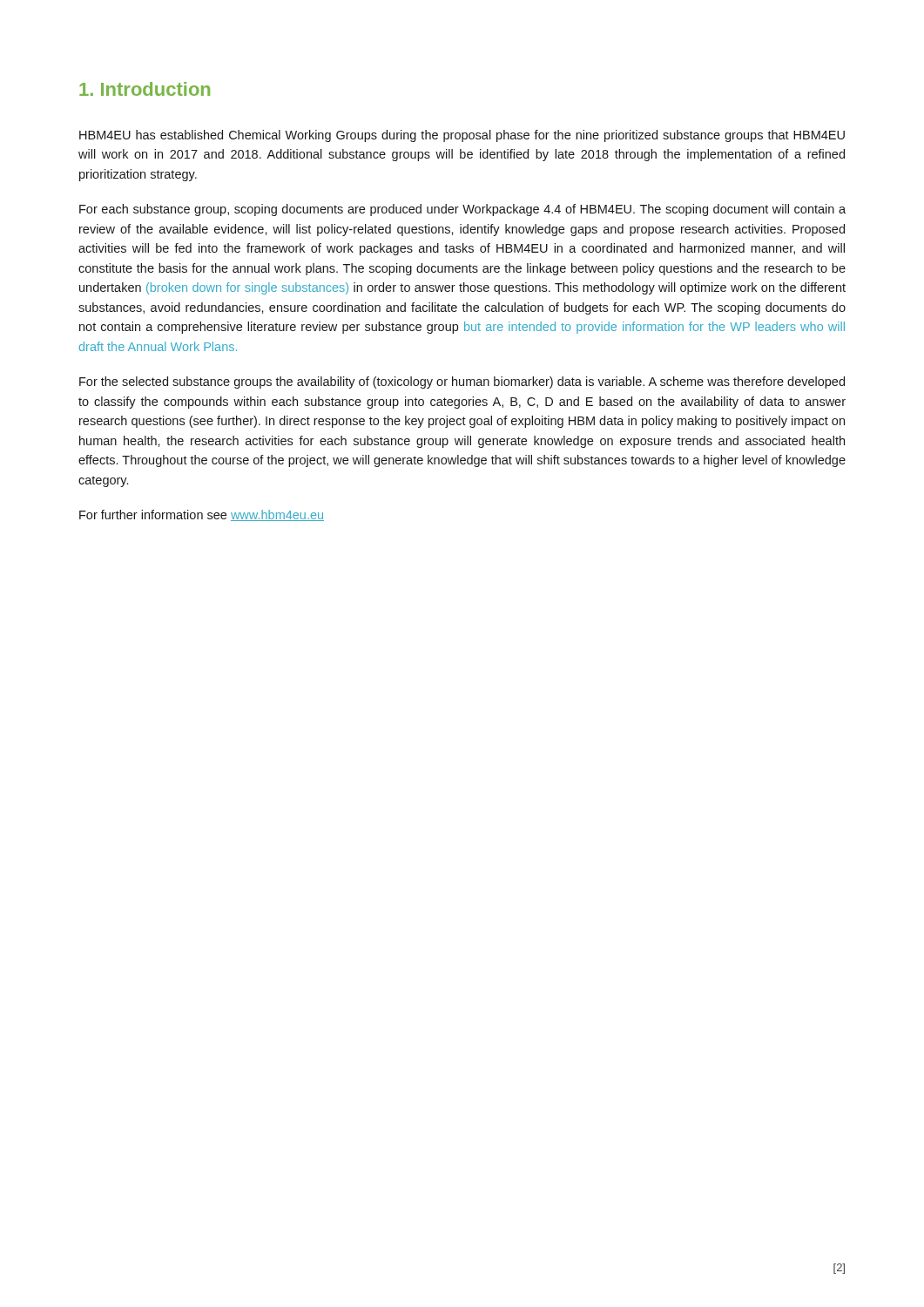The height and width of the screenshot is (1307, 924).
Task: Click on the text block that reads "HBM4EU has established Chemical Working Groups during the"
Action: (x=462, y=155)
